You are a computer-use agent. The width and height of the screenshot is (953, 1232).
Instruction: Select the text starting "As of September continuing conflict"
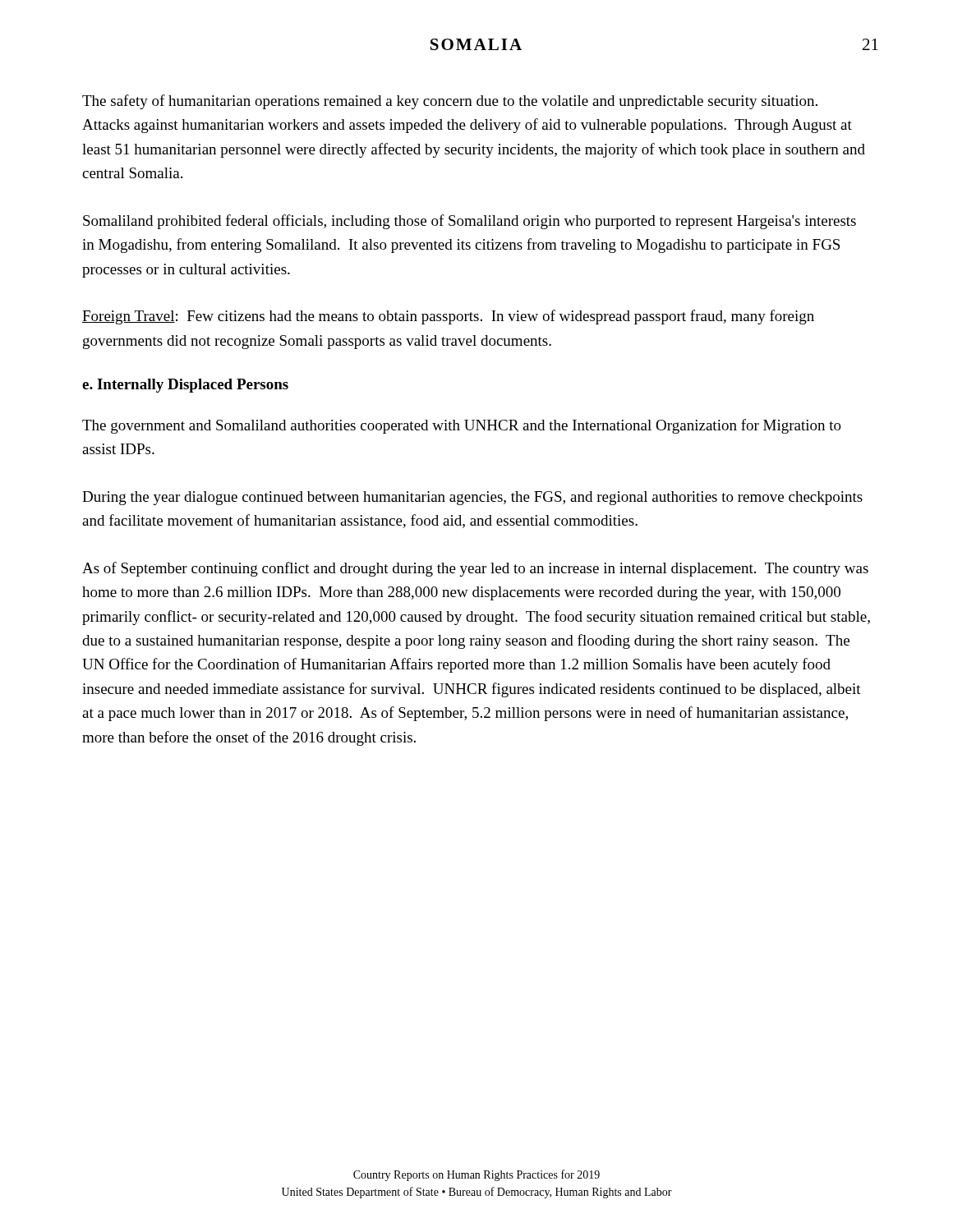coord(476,652)
